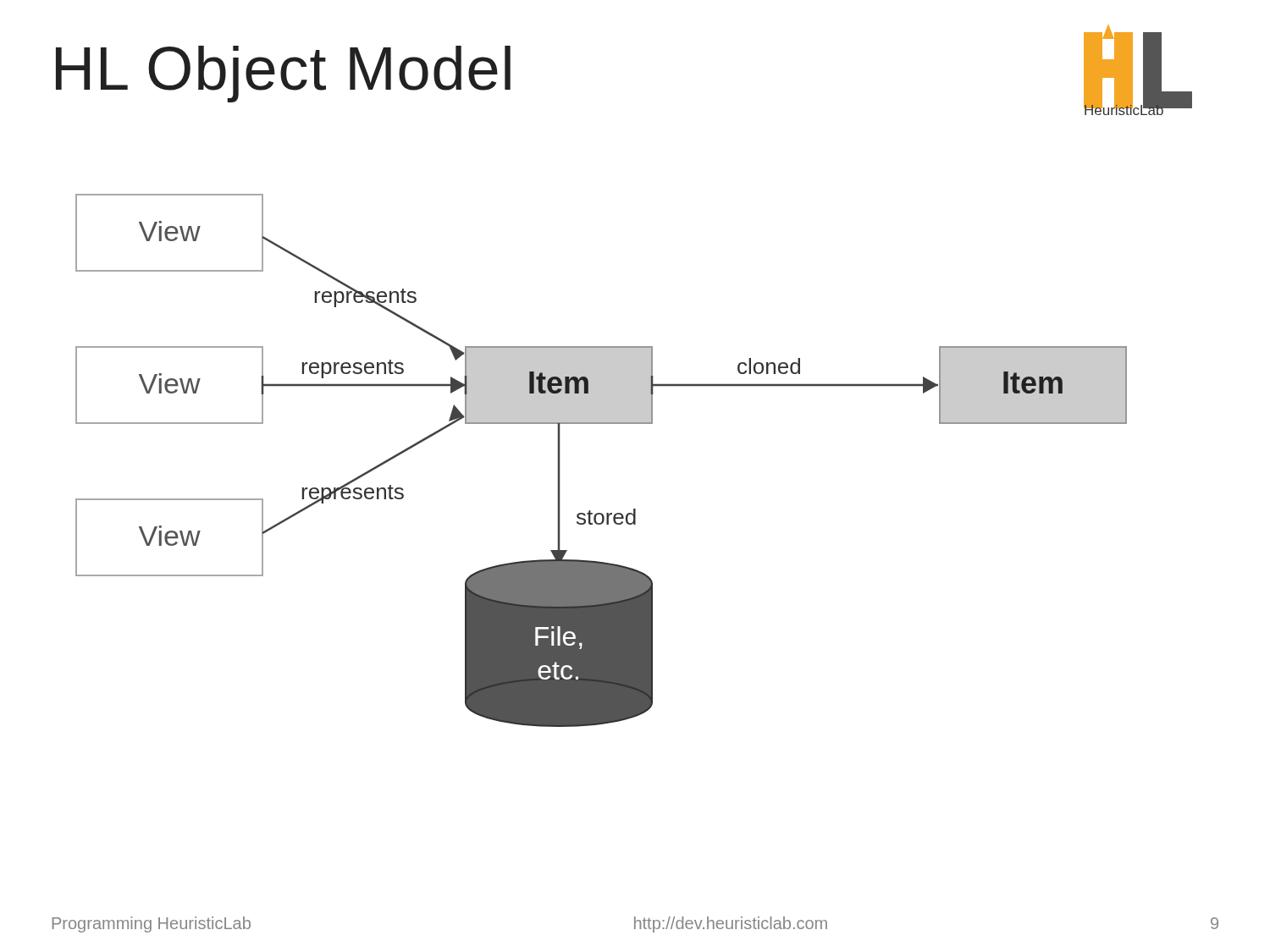Locate the title that reads "HL Object Model"
This screenshot has width=1270, height=952.
pos(283,69)
